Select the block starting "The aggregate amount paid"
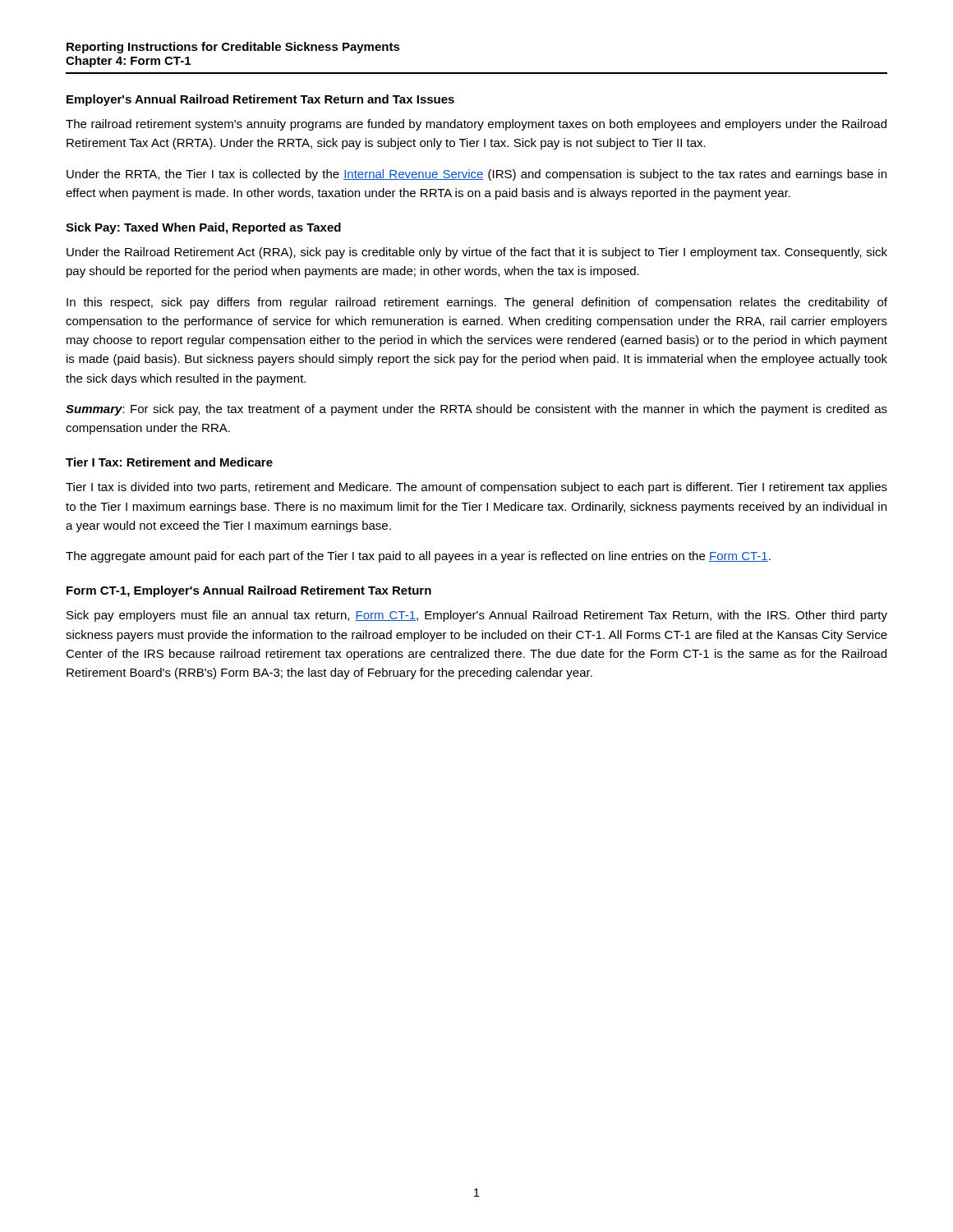This screenshot has height=1232, width=953. pos(419,556)
